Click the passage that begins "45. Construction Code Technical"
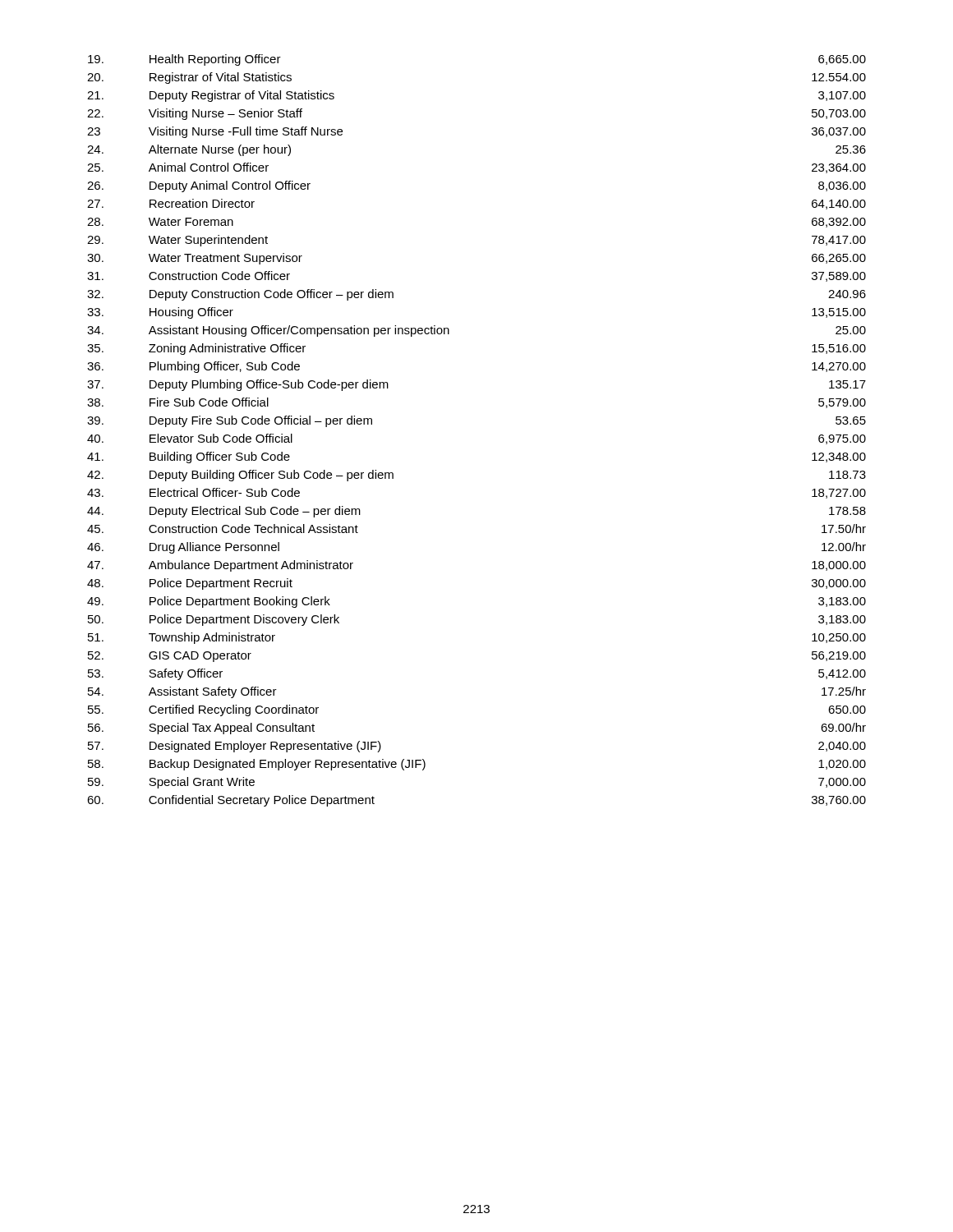 click(x=97, y=529)
